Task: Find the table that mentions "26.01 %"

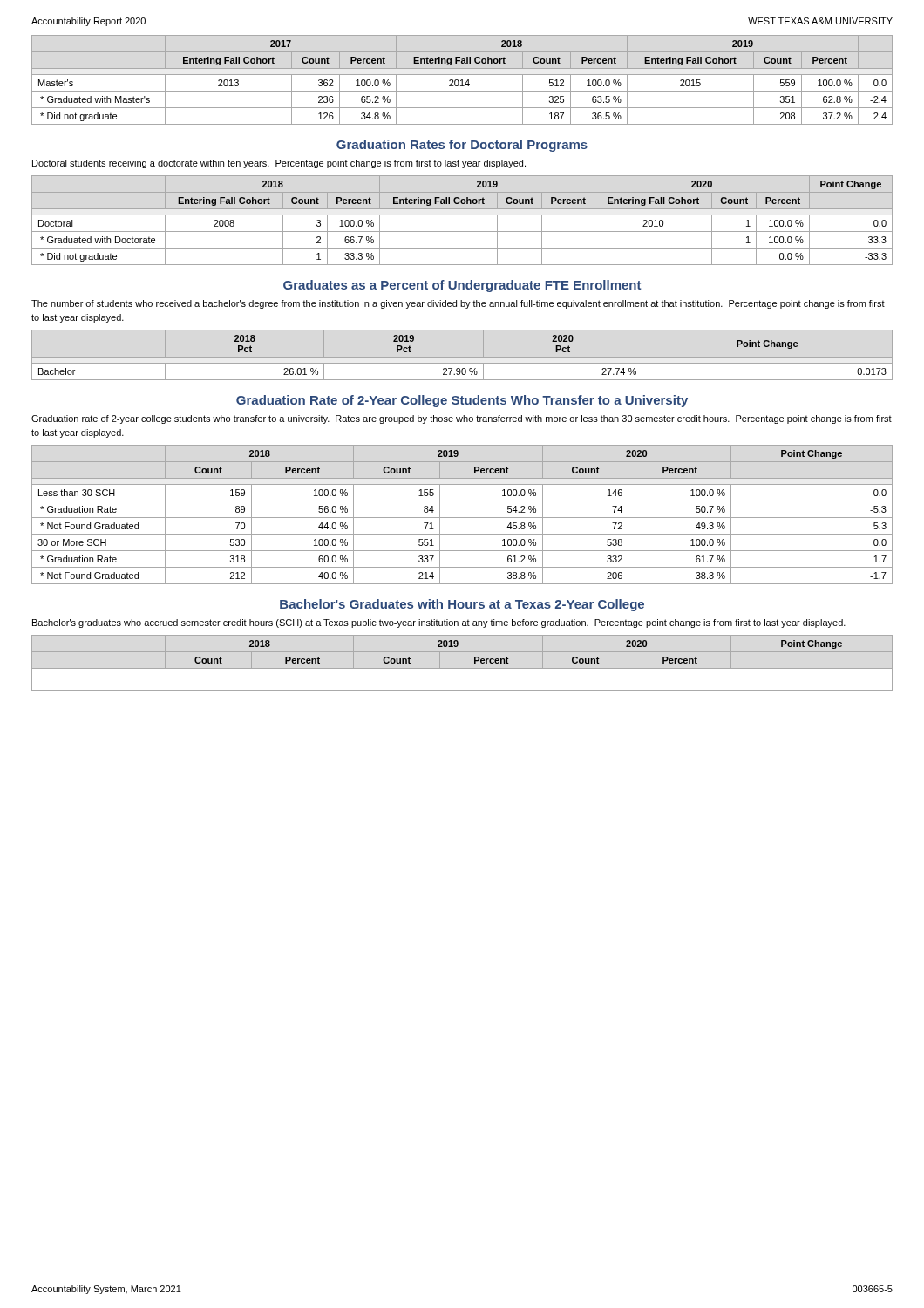Action: (x=462, y=355)
